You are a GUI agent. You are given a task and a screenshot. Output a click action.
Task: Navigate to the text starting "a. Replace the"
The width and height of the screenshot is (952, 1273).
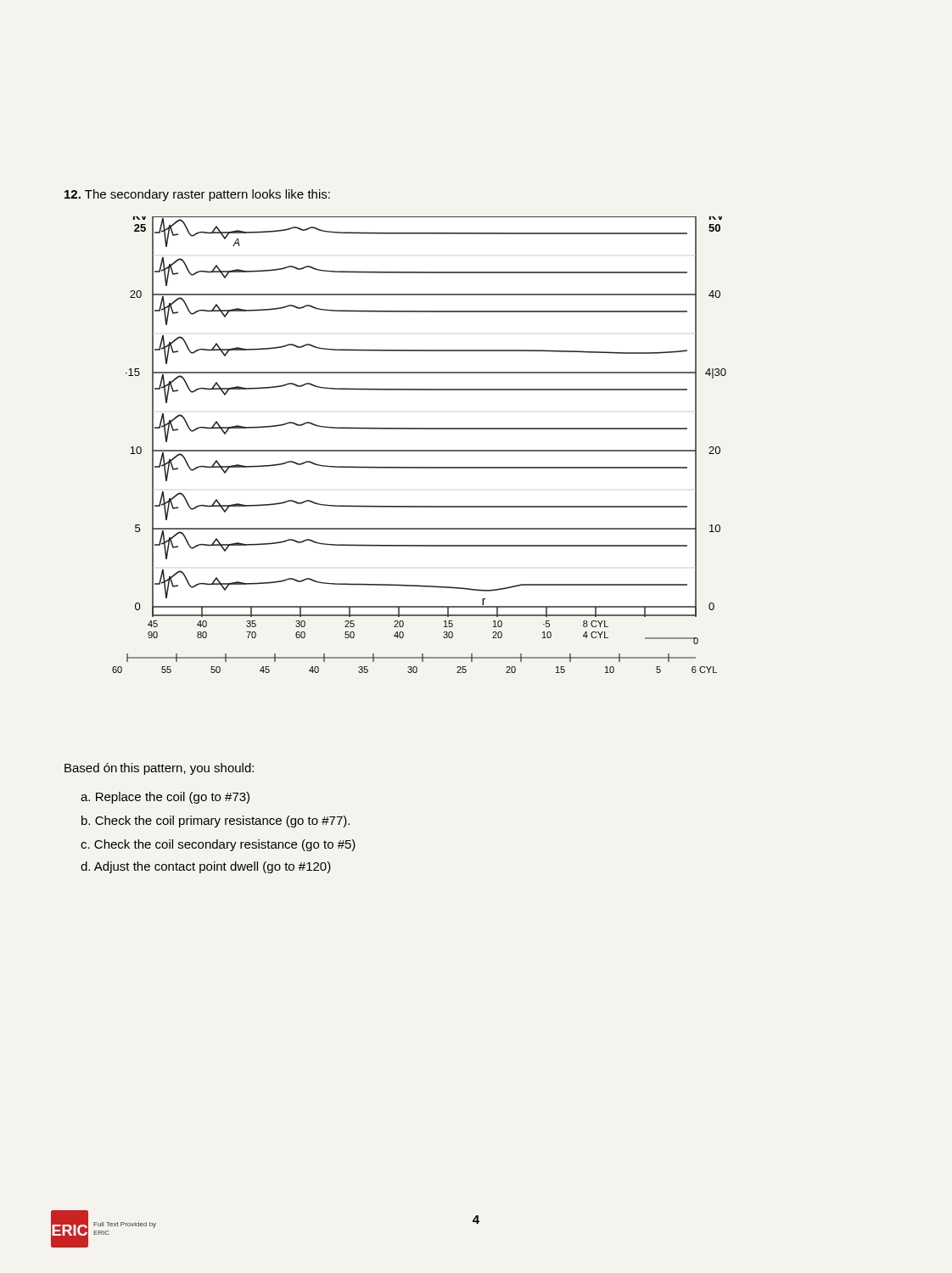166,796
